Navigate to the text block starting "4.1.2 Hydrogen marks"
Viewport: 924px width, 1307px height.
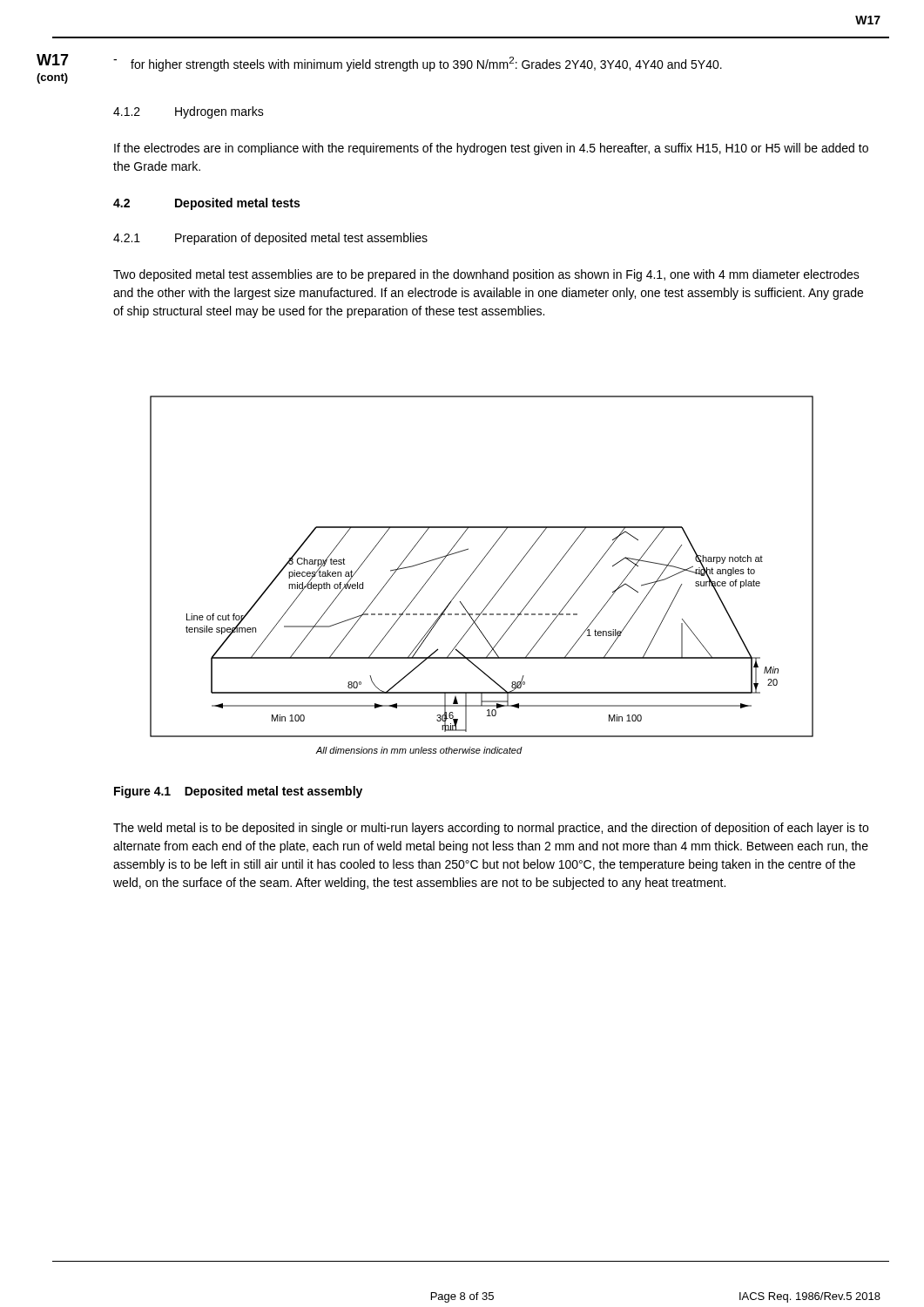coord(188,112)
